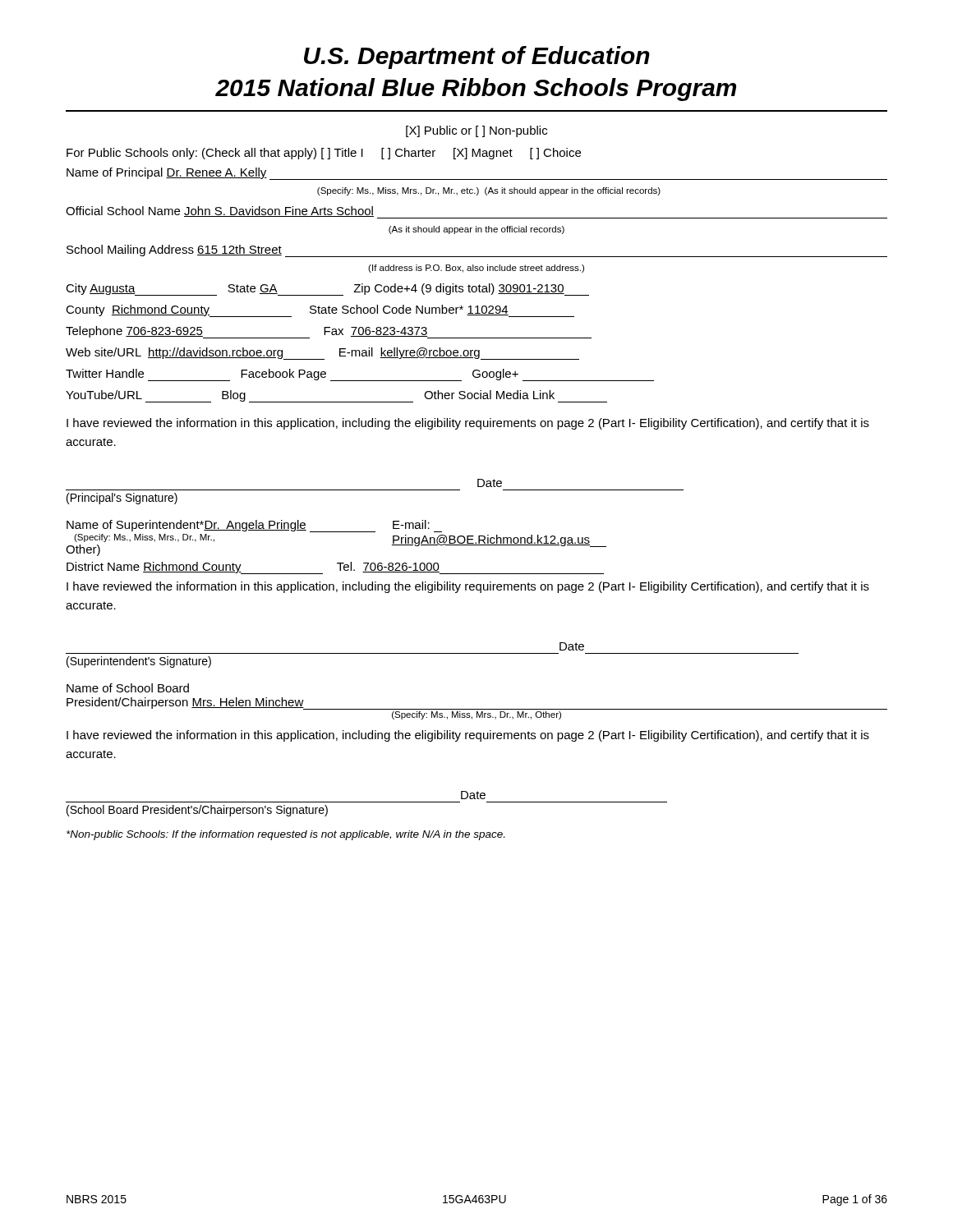Image resolution: width=953 pixels, height=1232 pixels.
Task: Select the text block starting "Date (Principal's Signature)"
Action: (476, 490)
